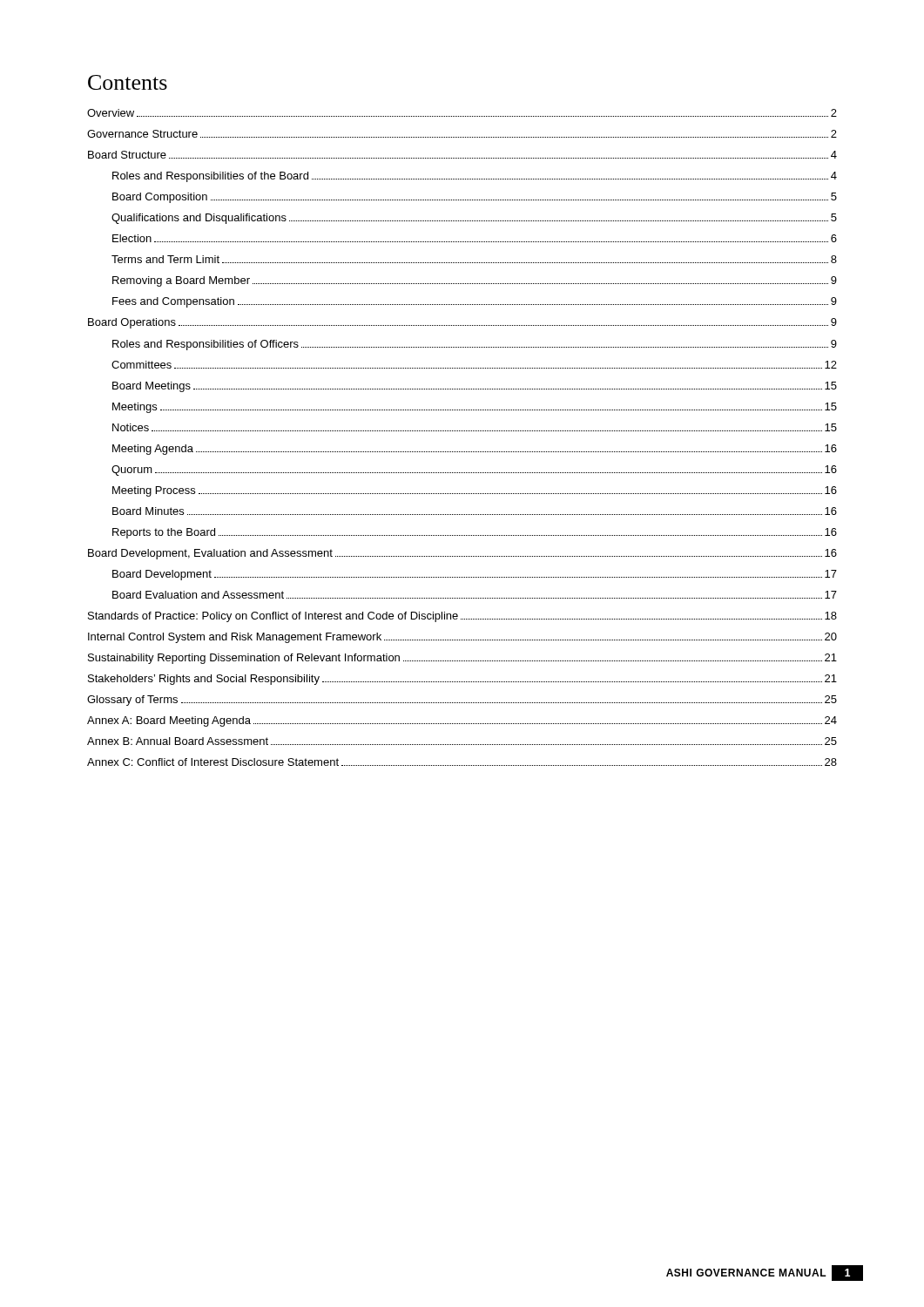Locate the list item containing "Removing a Board"

pos(462,281)
